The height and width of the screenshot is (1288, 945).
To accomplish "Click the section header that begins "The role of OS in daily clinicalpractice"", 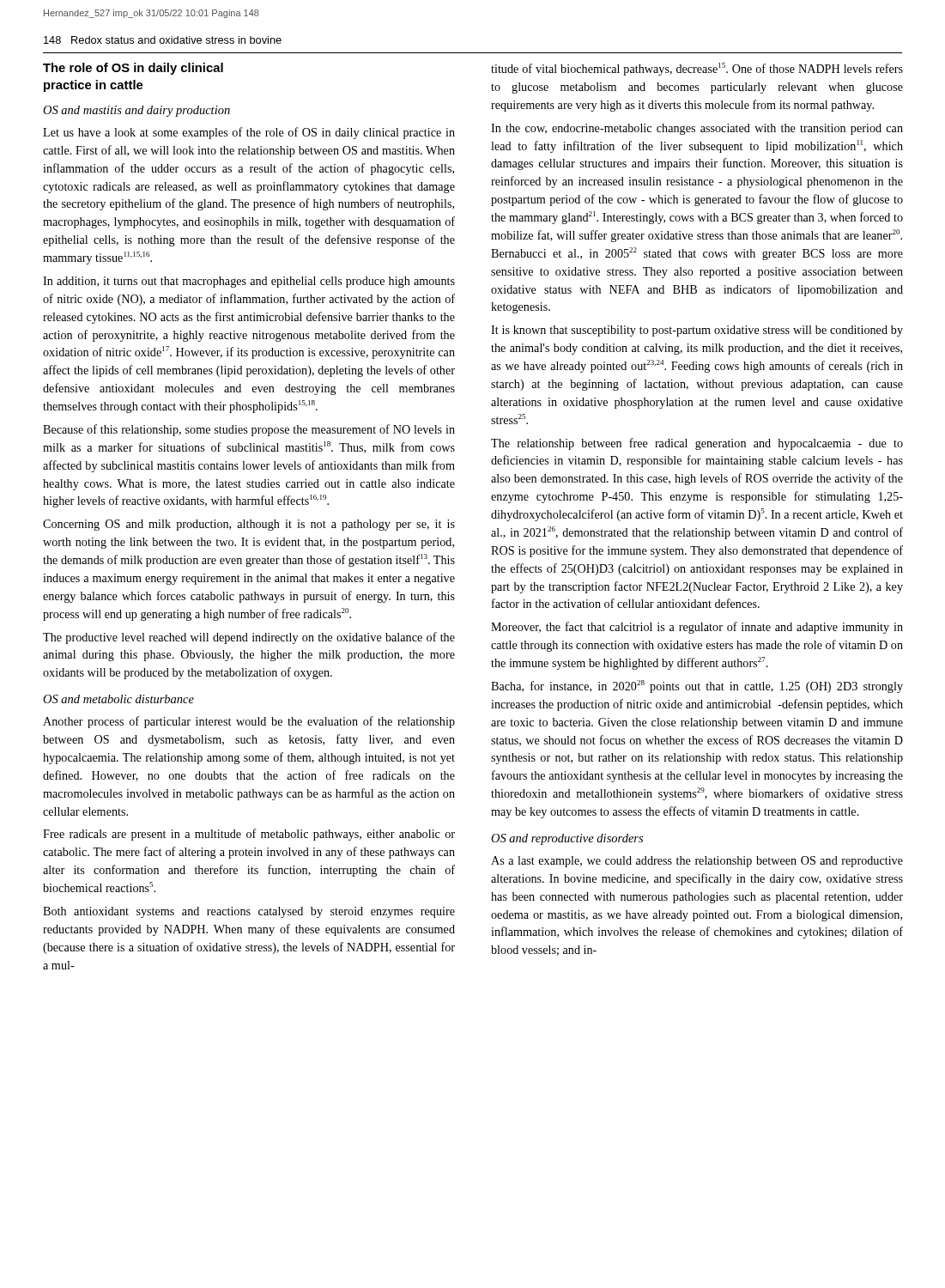I will (x=133, y=76).
